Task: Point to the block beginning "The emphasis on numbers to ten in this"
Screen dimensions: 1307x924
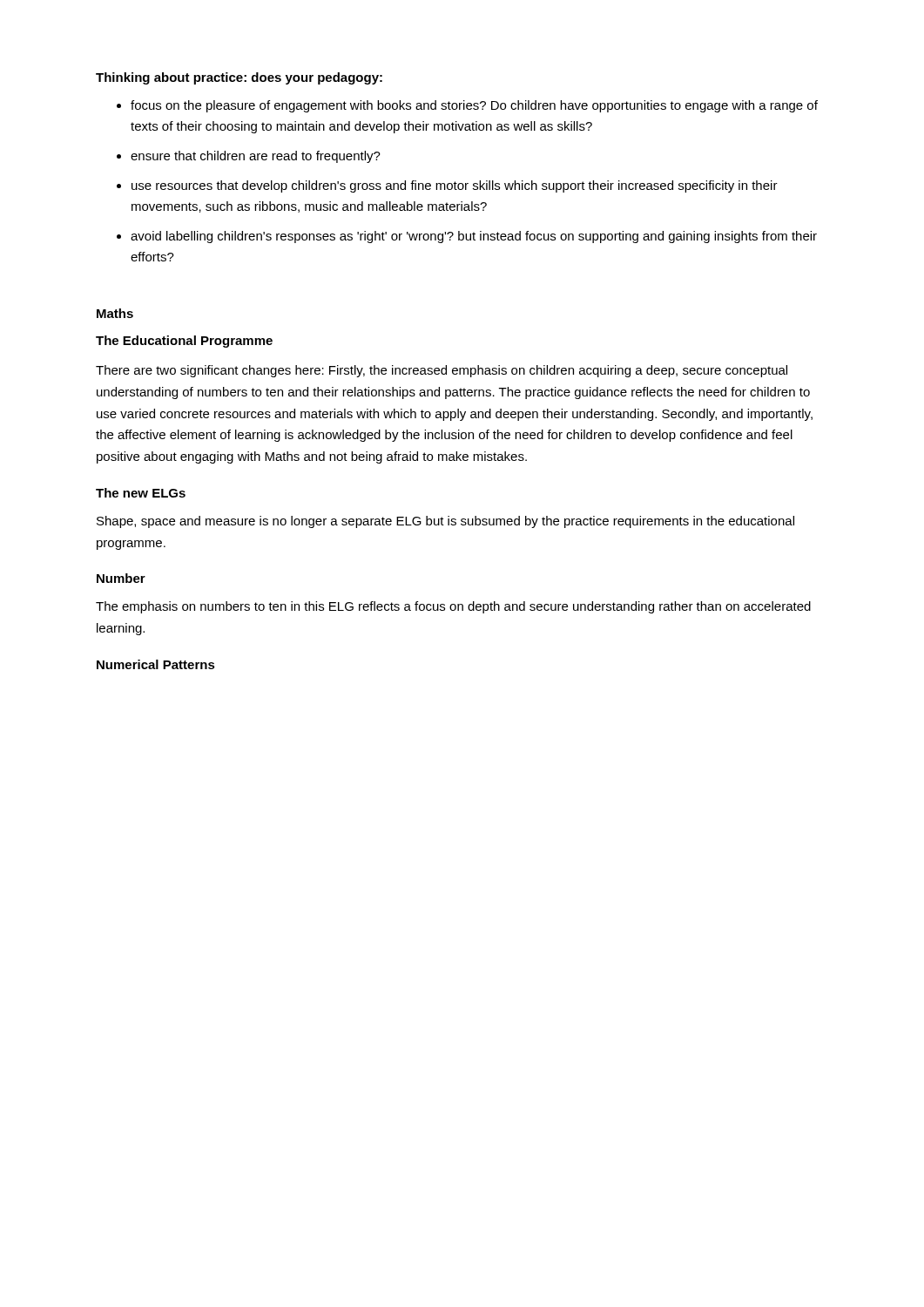Action: 453,617
